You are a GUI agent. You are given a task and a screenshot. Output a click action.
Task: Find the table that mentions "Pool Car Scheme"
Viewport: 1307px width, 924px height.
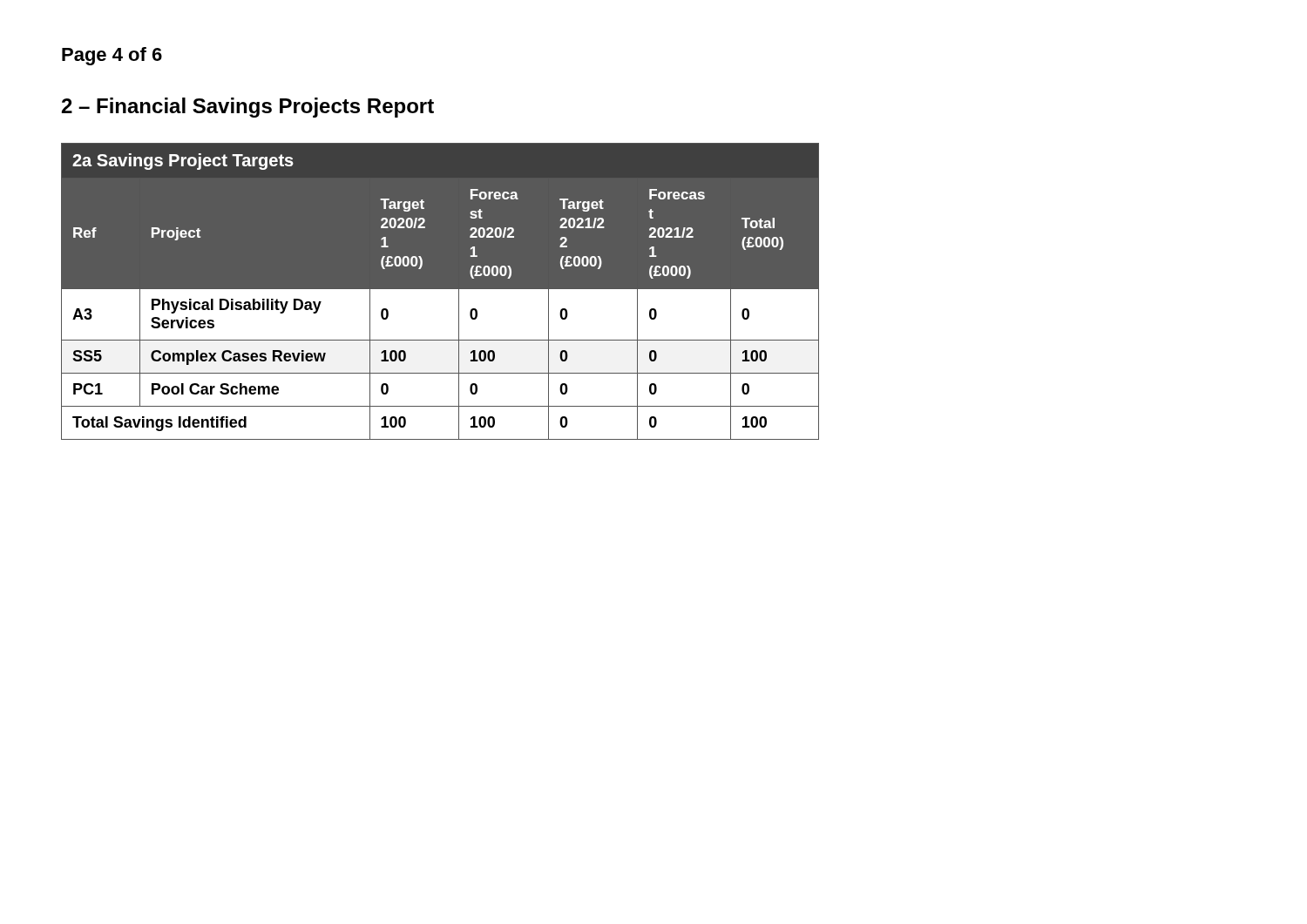(x=440, y=292)
